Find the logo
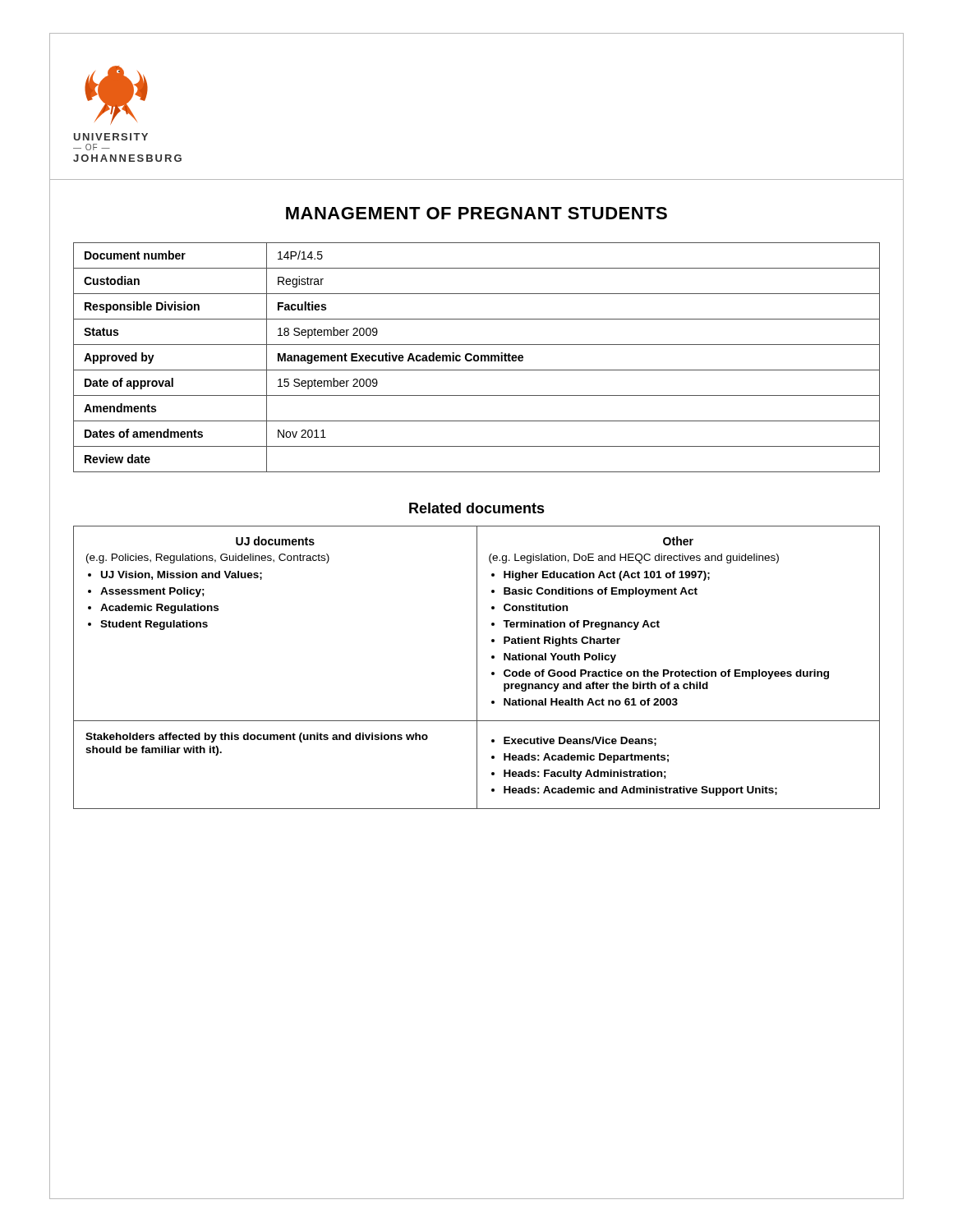953x1232 pixels. (476, 109)
